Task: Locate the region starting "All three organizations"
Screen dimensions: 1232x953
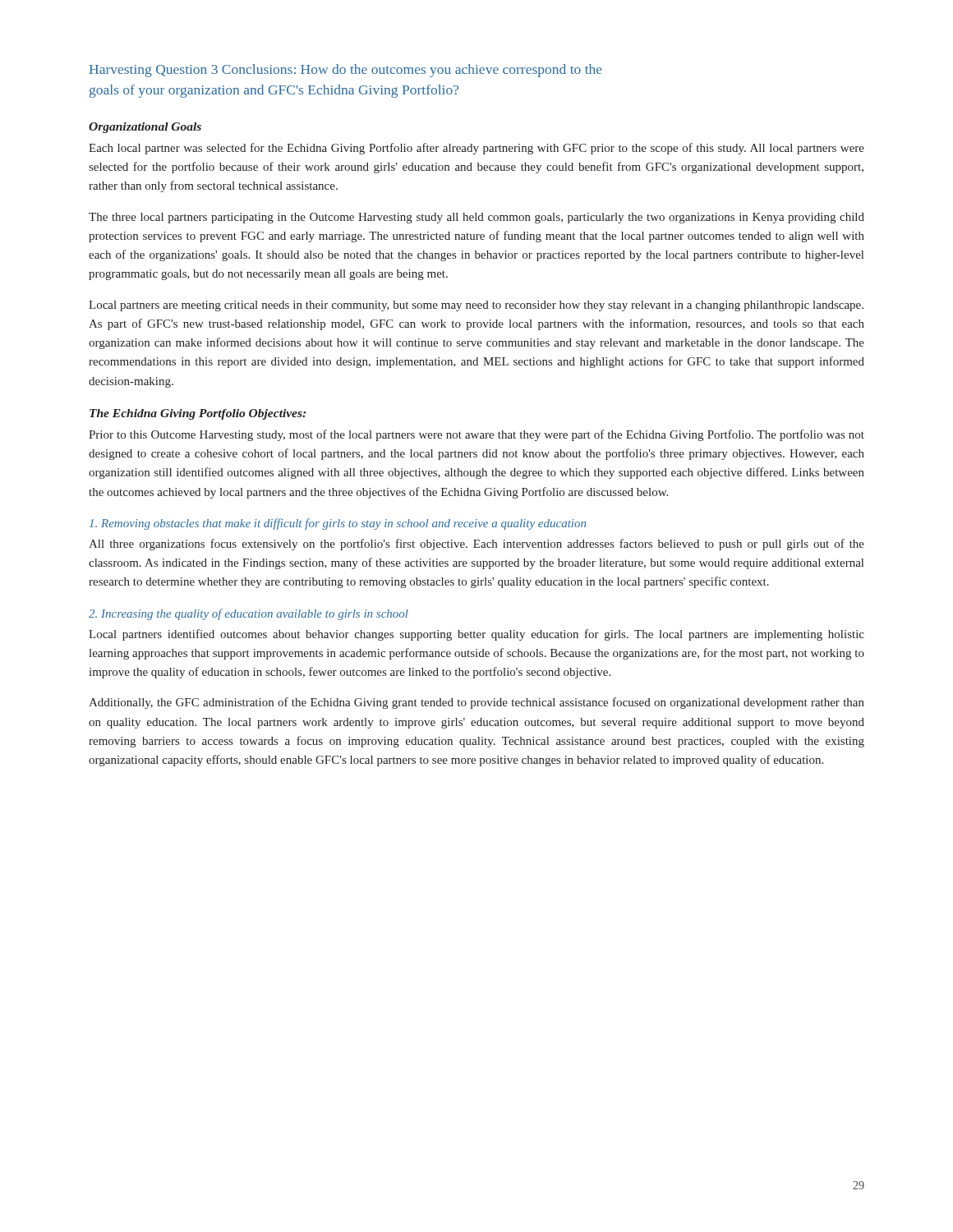Action: click(476, 563)
